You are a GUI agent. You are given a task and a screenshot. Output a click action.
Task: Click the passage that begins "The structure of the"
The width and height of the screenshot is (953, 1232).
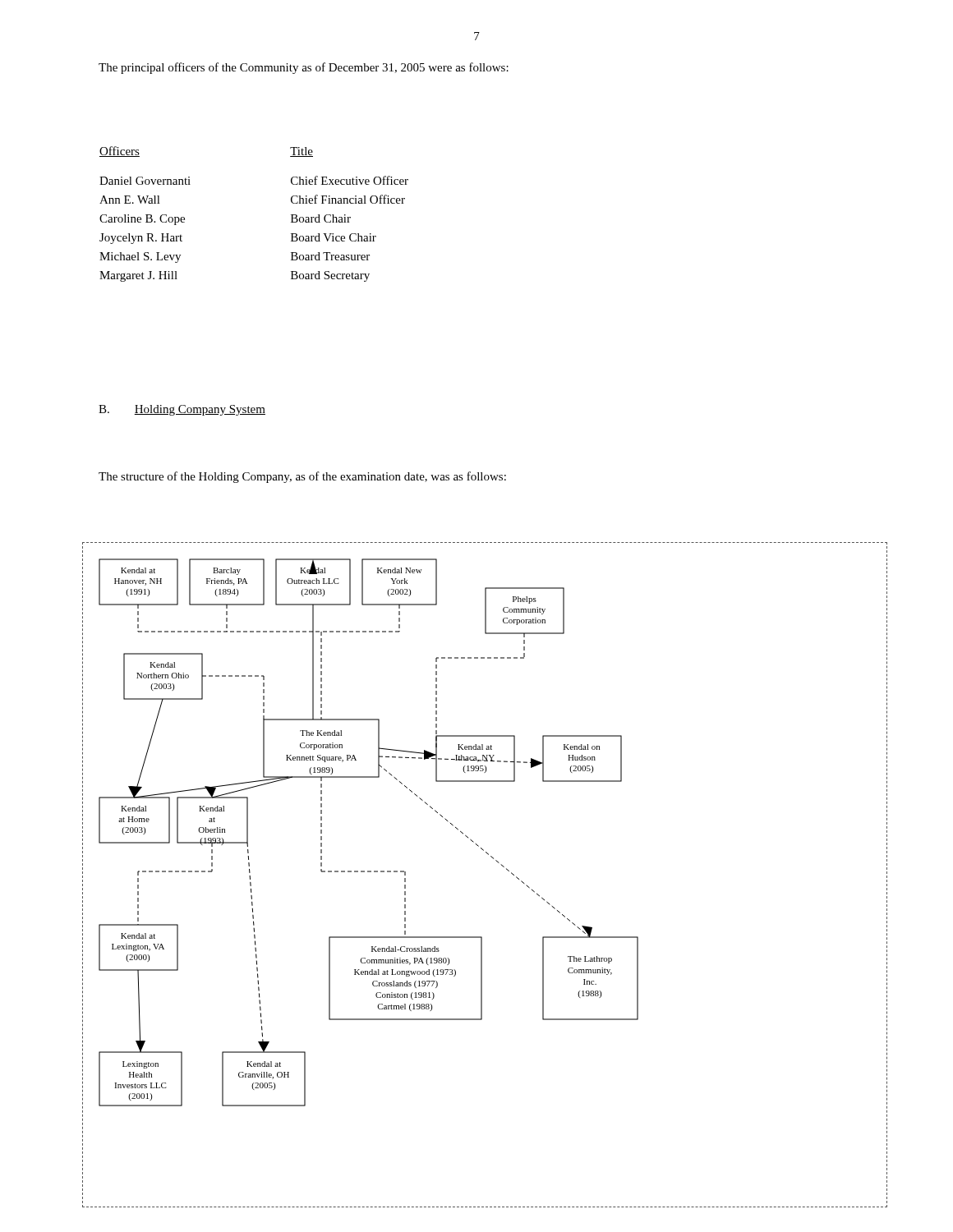coord(303,476)
